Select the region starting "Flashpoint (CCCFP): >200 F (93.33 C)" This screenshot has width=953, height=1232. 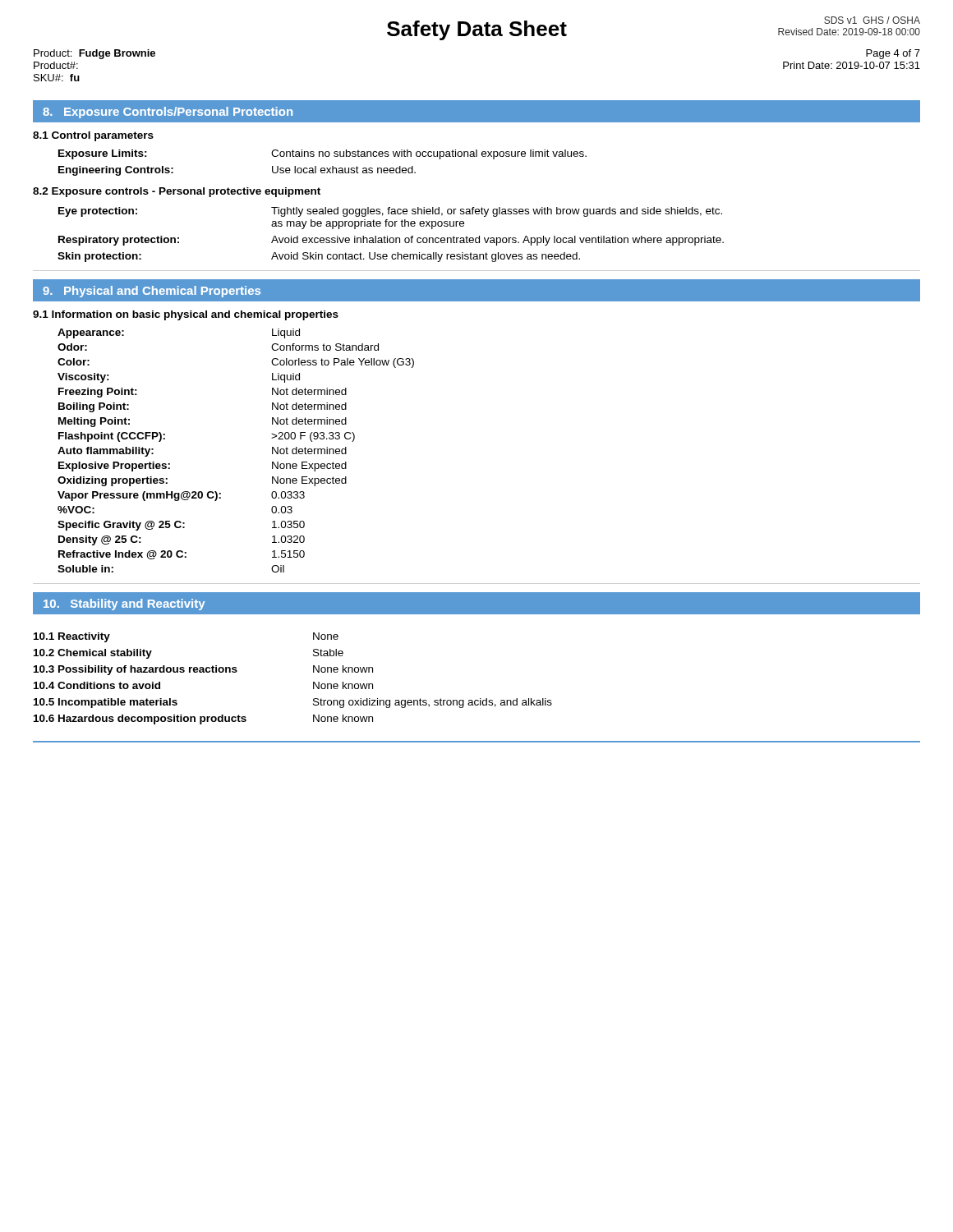tap(111, 437)
